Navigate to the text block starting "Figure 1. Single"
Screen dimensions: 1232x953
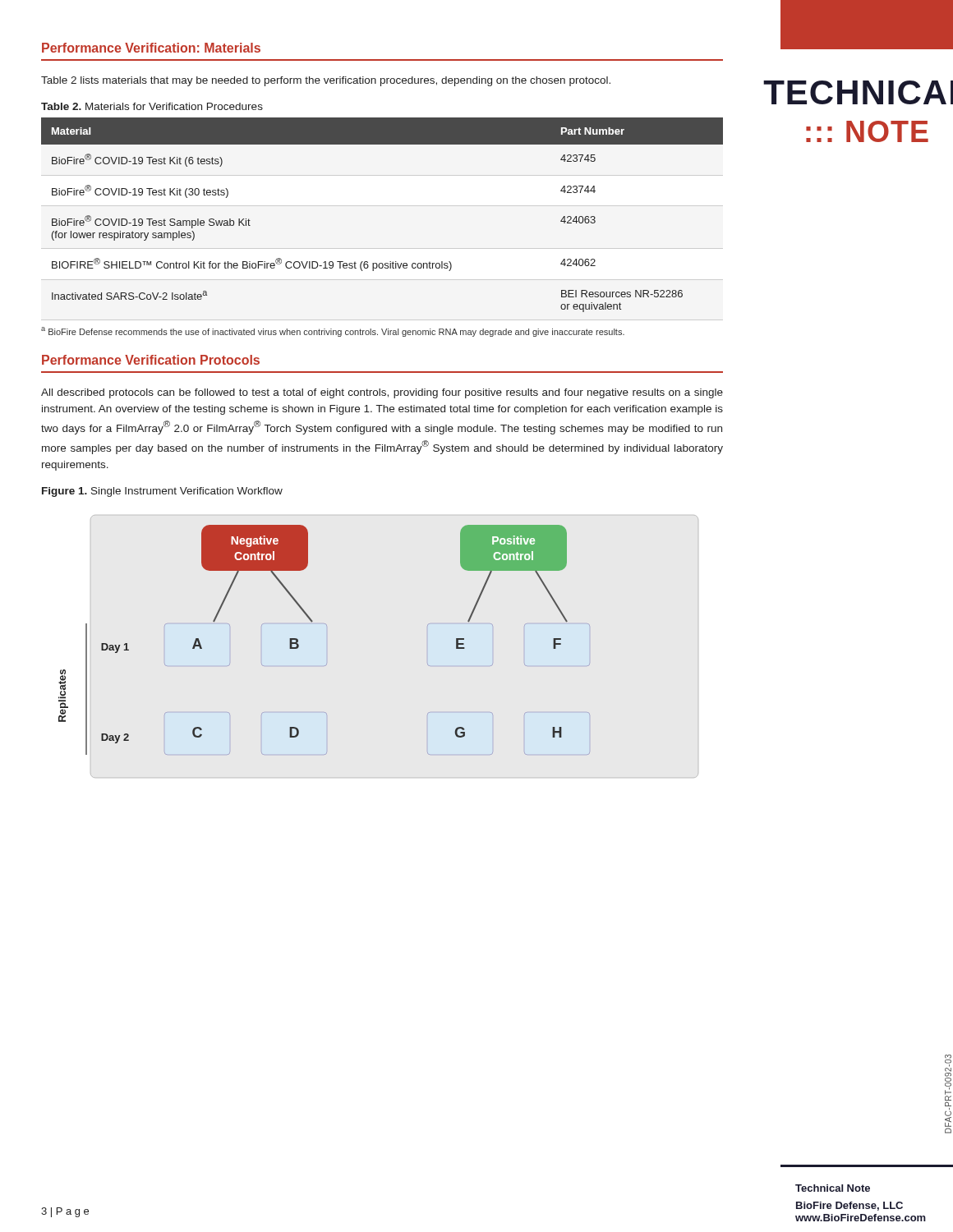tap(162, 491)
